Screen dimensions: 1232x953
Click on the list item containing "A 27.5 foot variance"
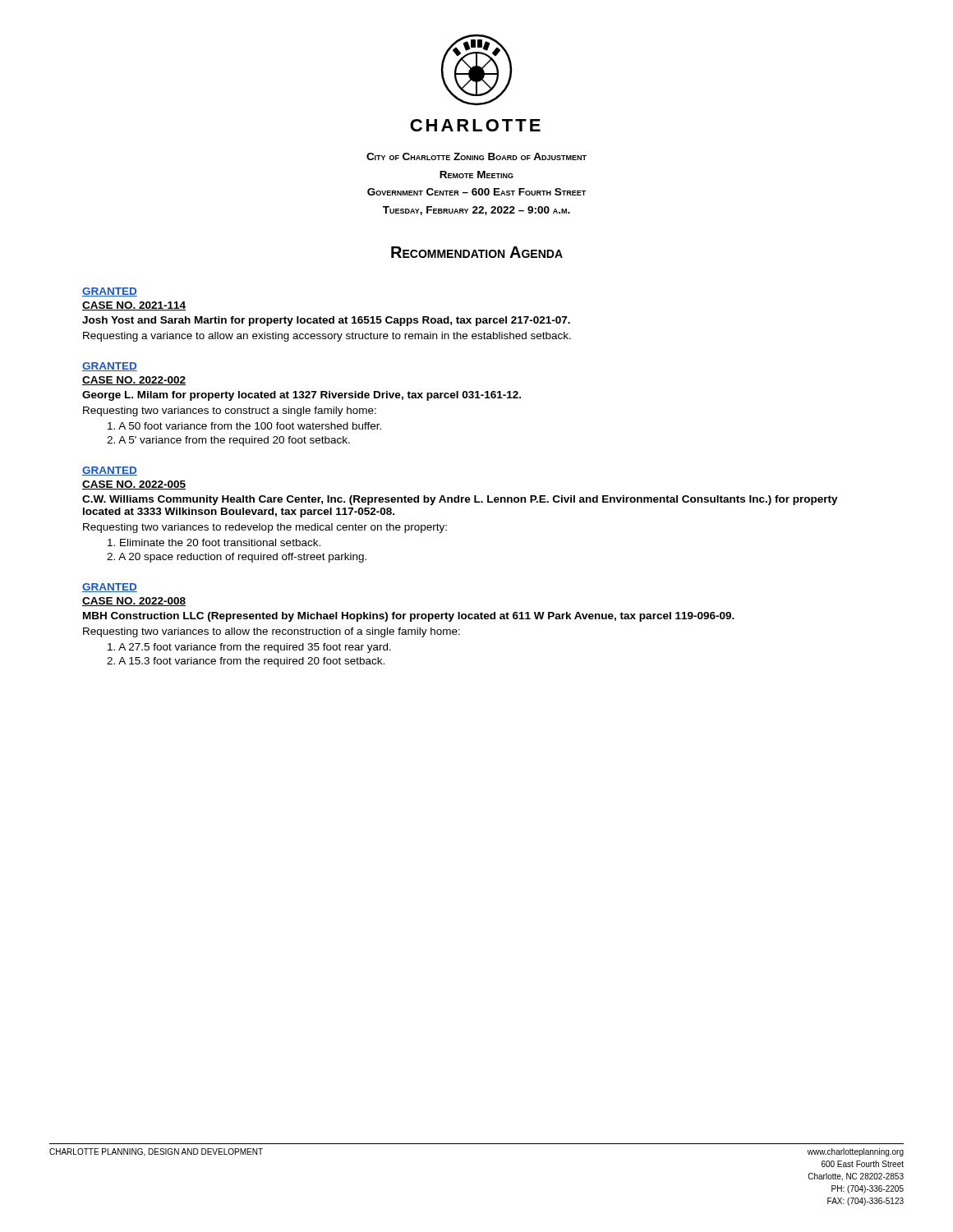(x=249, y=647)
